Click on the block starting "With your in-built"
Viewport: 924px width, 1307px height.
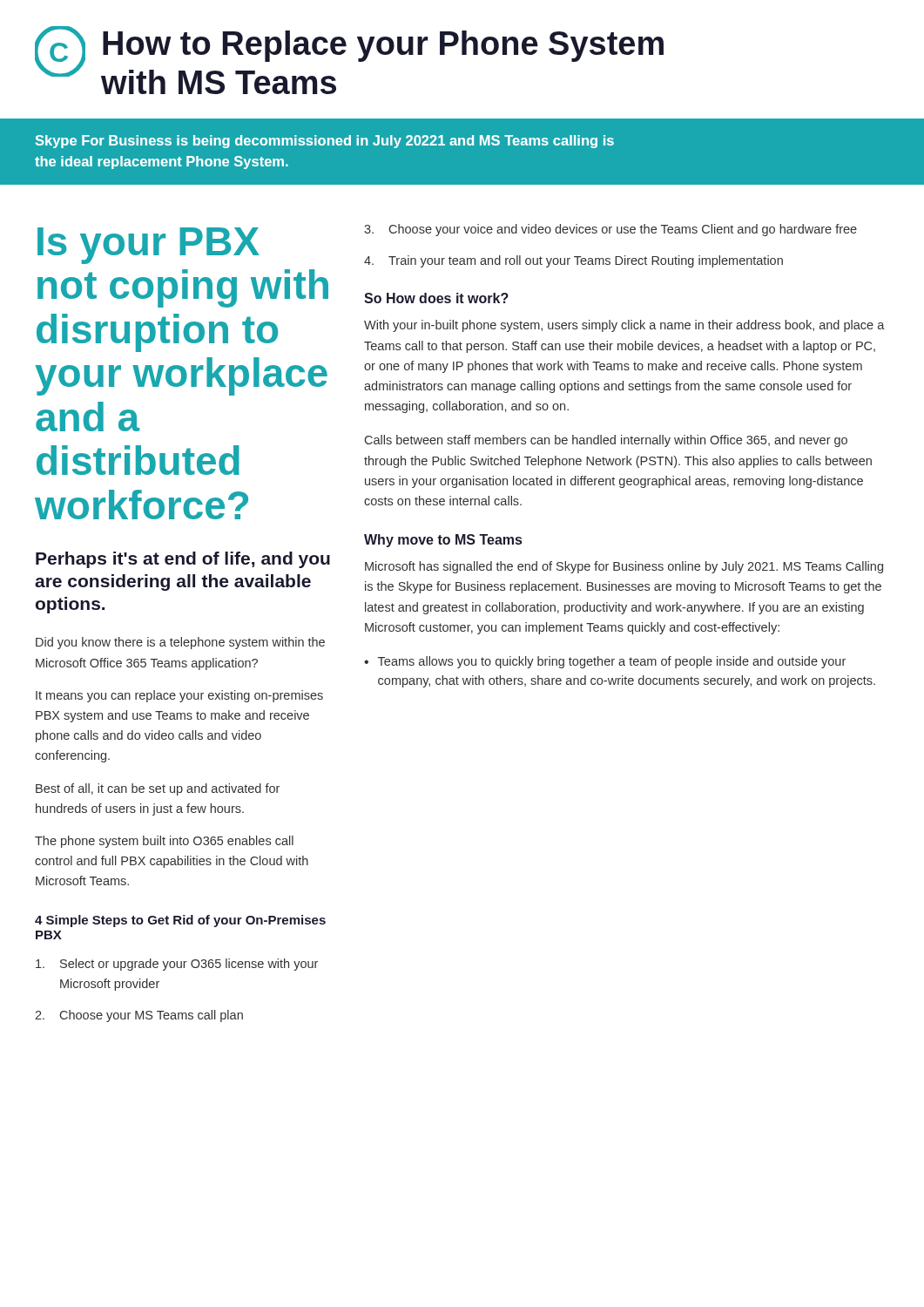(624, 366)
